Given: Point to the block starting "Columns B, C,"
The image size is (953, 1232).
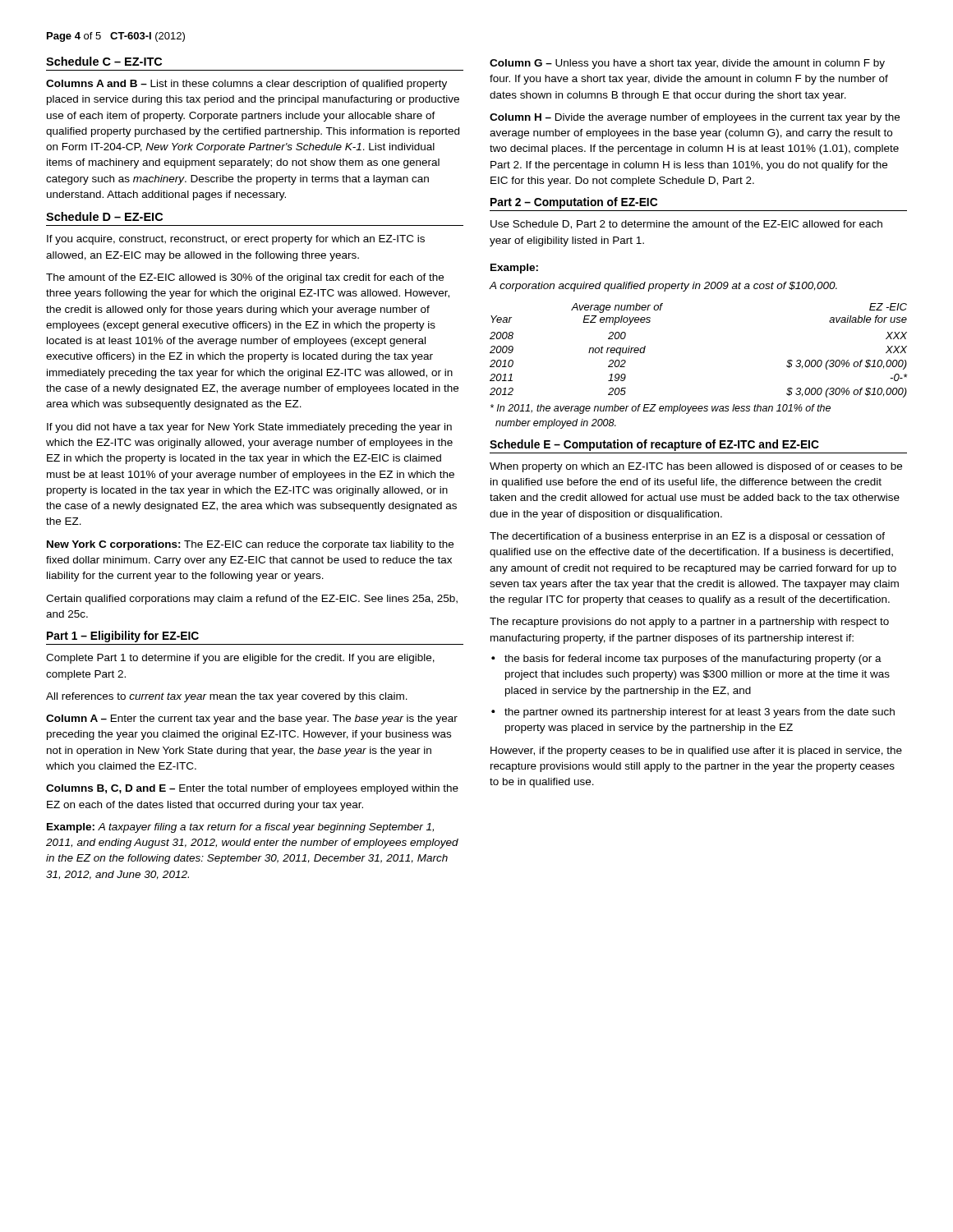Looking at the screenshot, I should 252,796.
